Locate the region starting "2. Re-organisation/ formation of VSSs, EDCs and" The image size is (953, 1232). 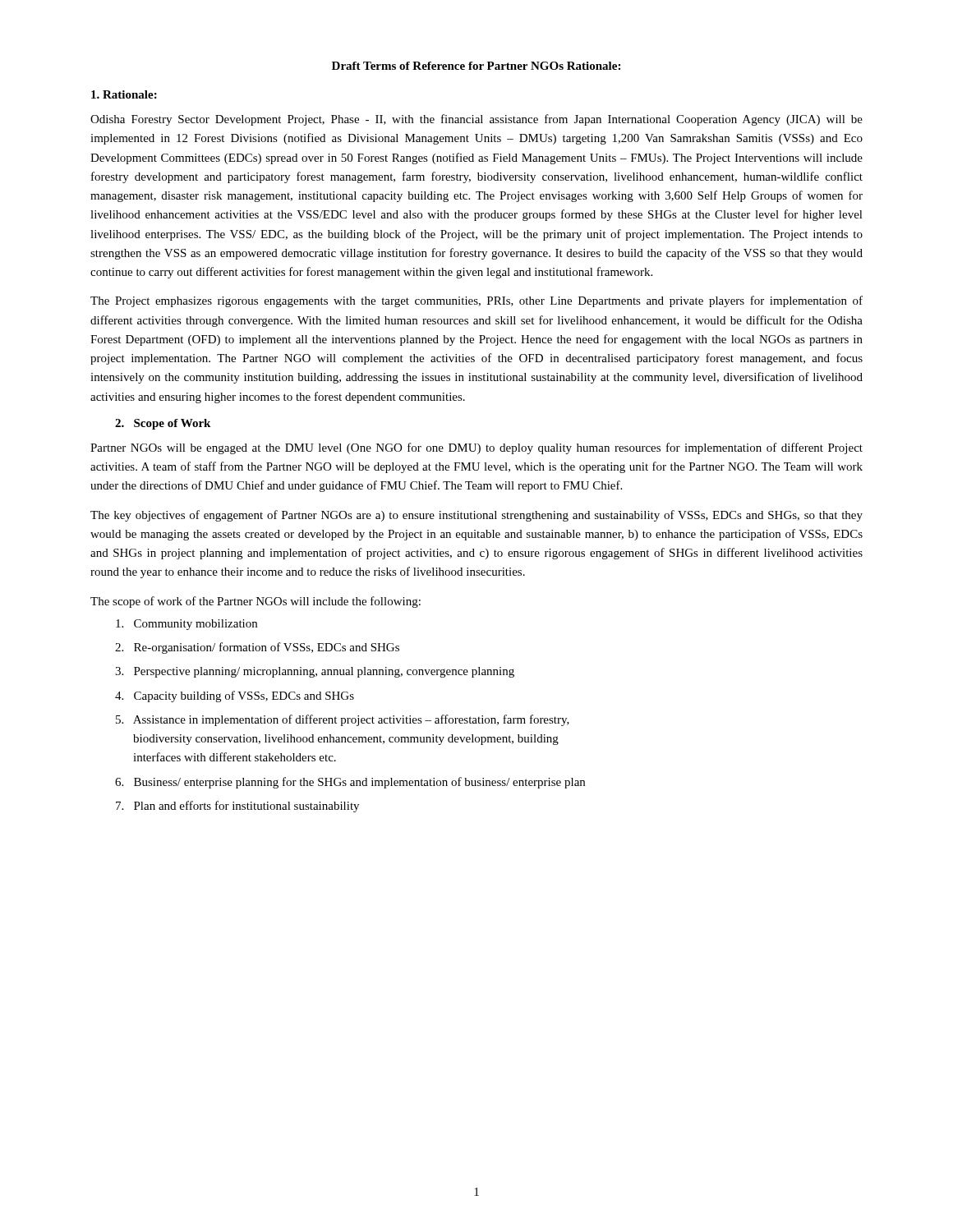(257, 647)
